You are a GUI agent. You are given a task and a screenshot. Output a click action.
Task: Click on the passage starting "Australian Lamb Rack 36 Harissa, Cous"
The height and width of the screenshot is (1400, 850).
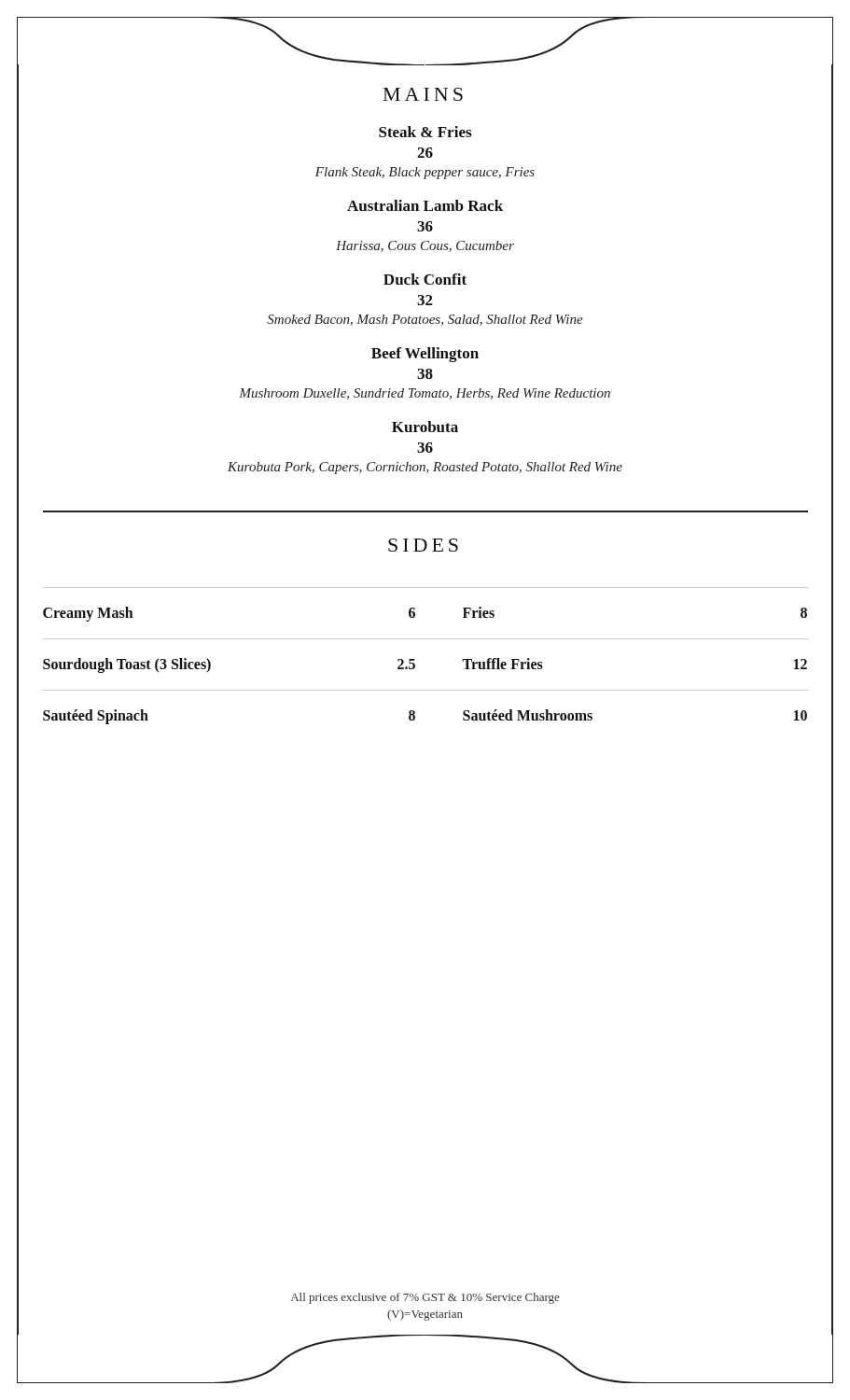(425, 225)
